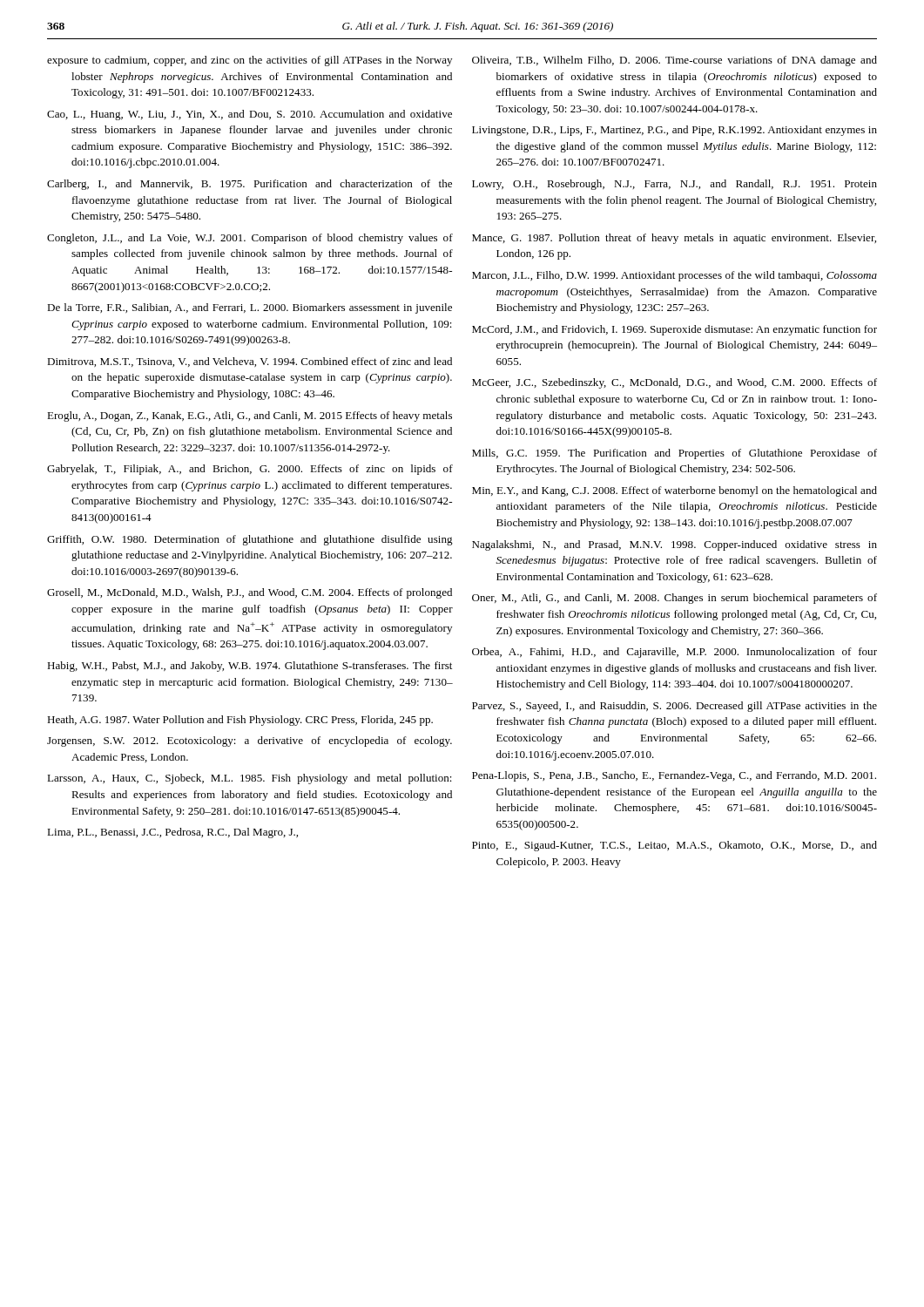924x1307 pixels.
Task: Select the text block containing "Carlberg, I., and Mannervik, B."
Action: pyautogui.click(x=250, y=200)
